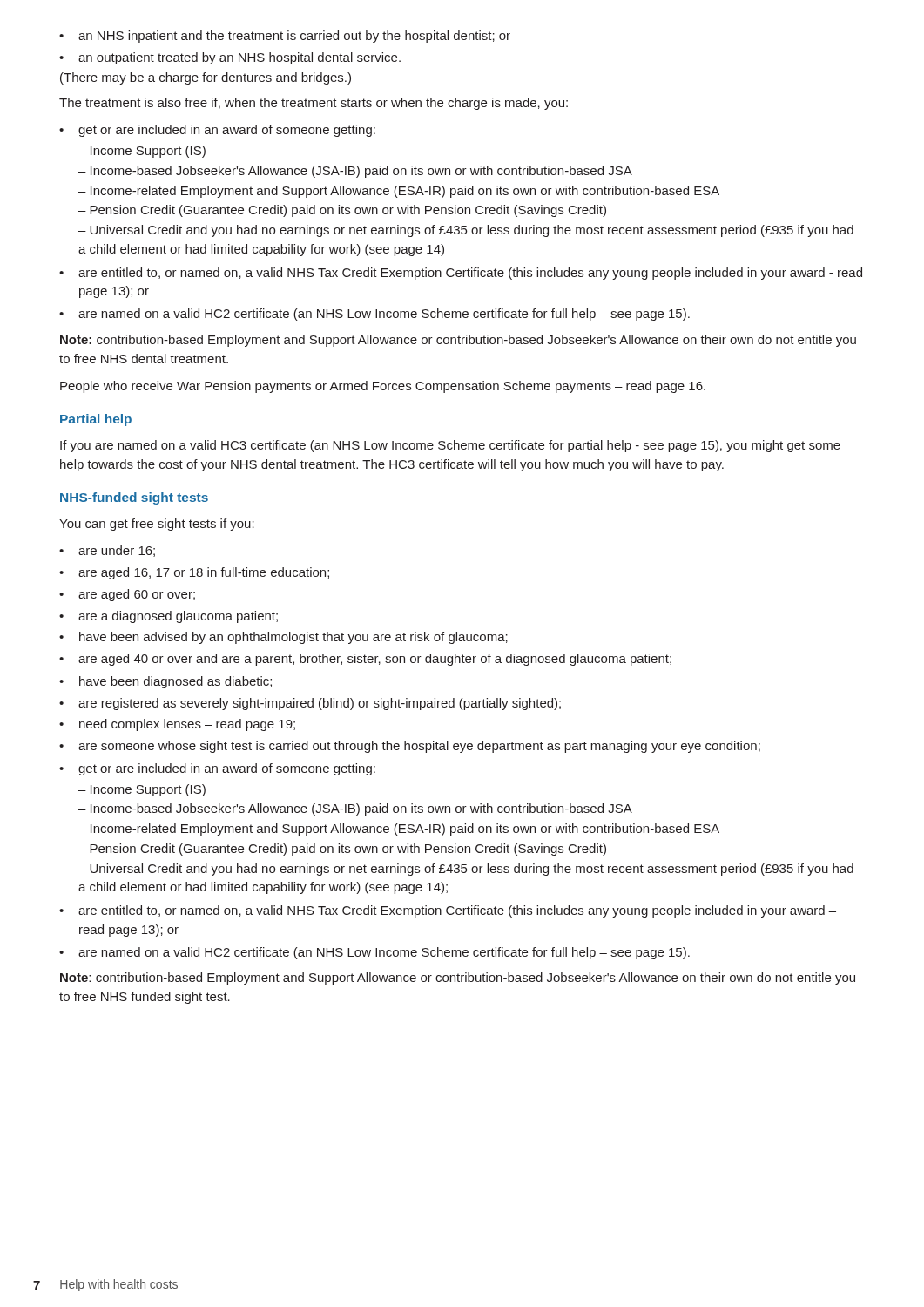Select the text block containing "People who receive War Pension"
This screenshot has height=1307, width=924.
point(383,386)
